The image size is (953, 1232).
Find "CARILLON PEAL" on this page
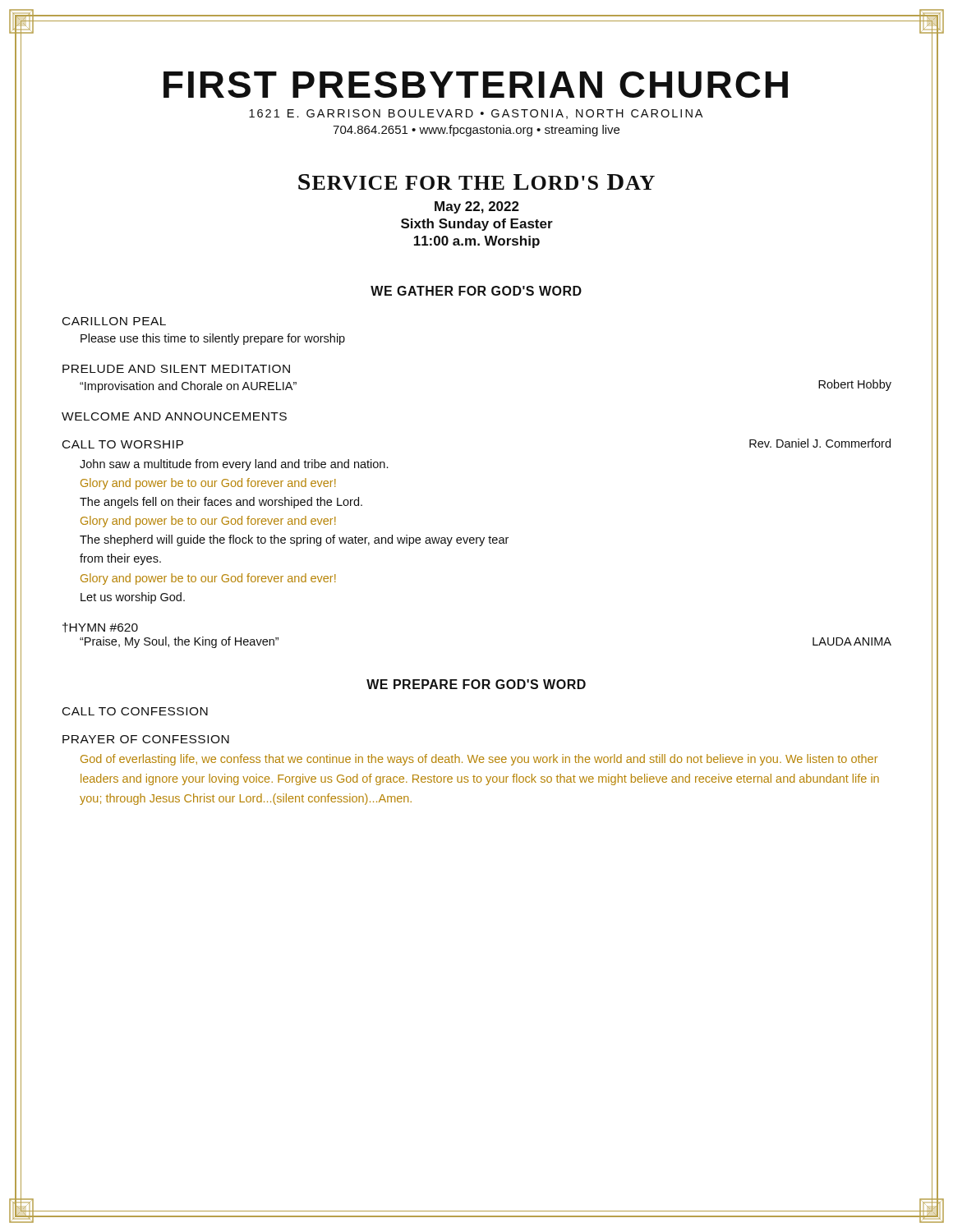click(114, 321)
